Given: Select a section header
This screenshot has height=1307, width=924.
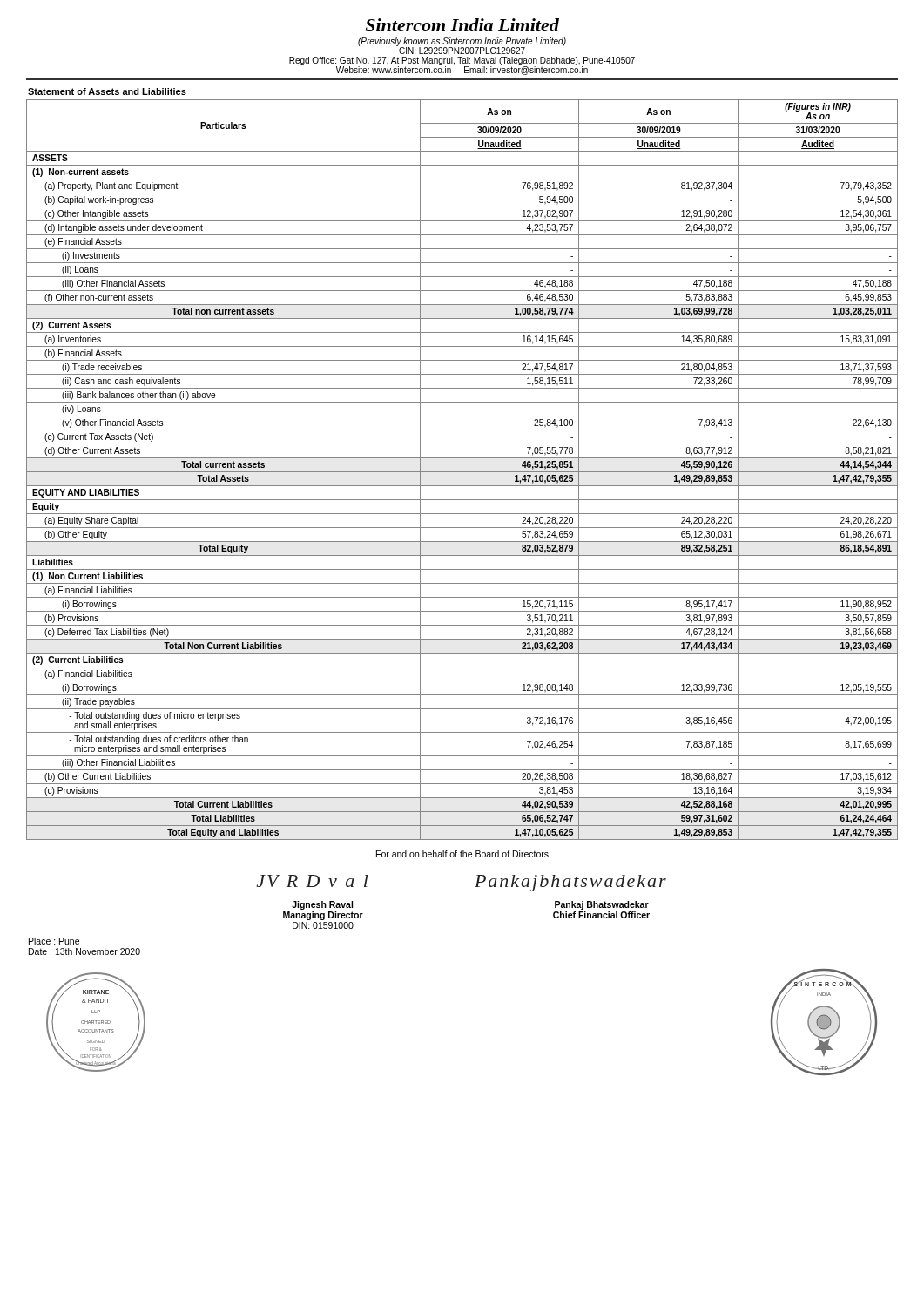Looking at the screenshot, I should pos(107,91).
